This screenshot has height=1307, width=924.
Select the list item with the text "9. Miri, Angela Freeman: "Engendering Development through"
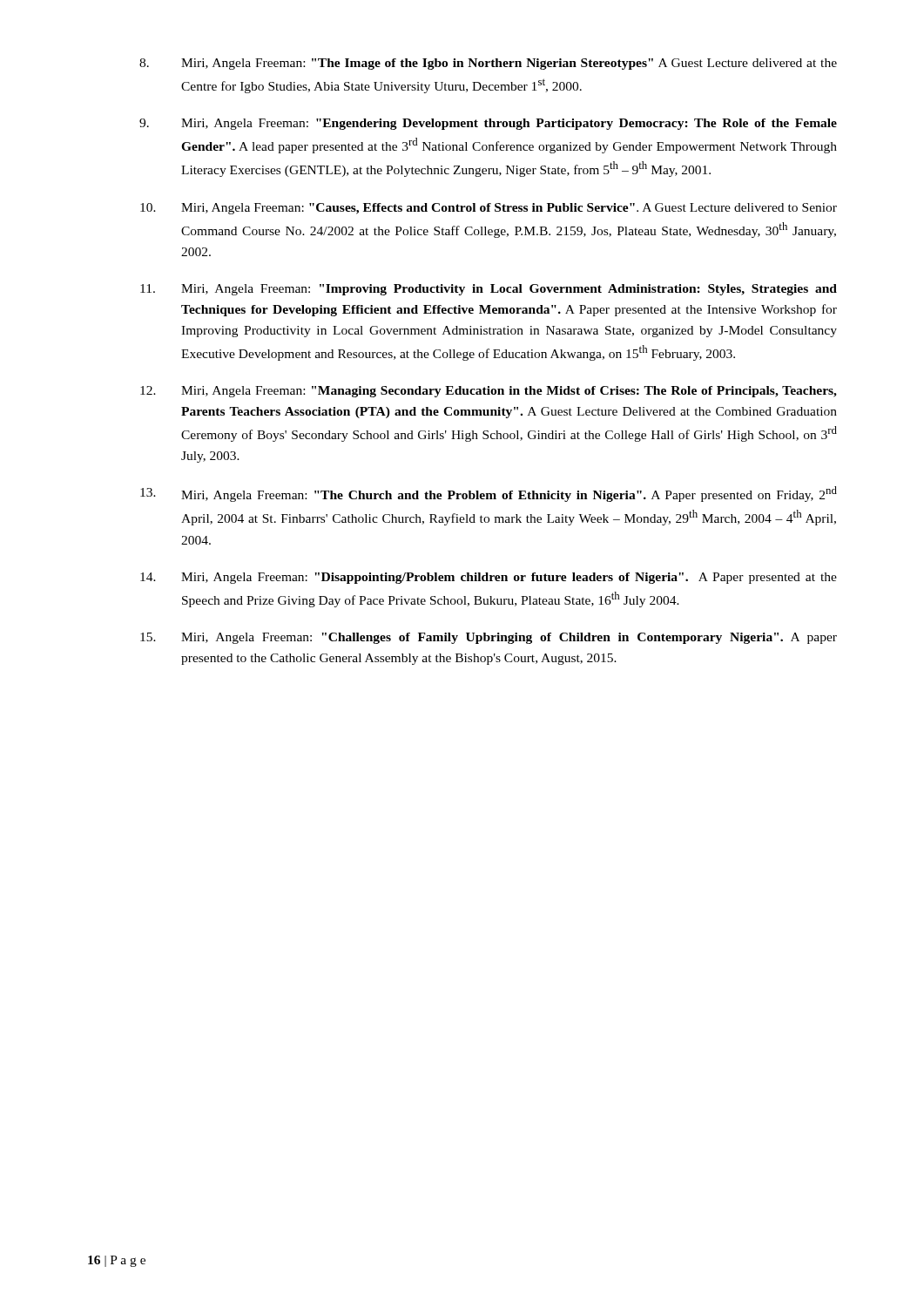coord(488,147)
